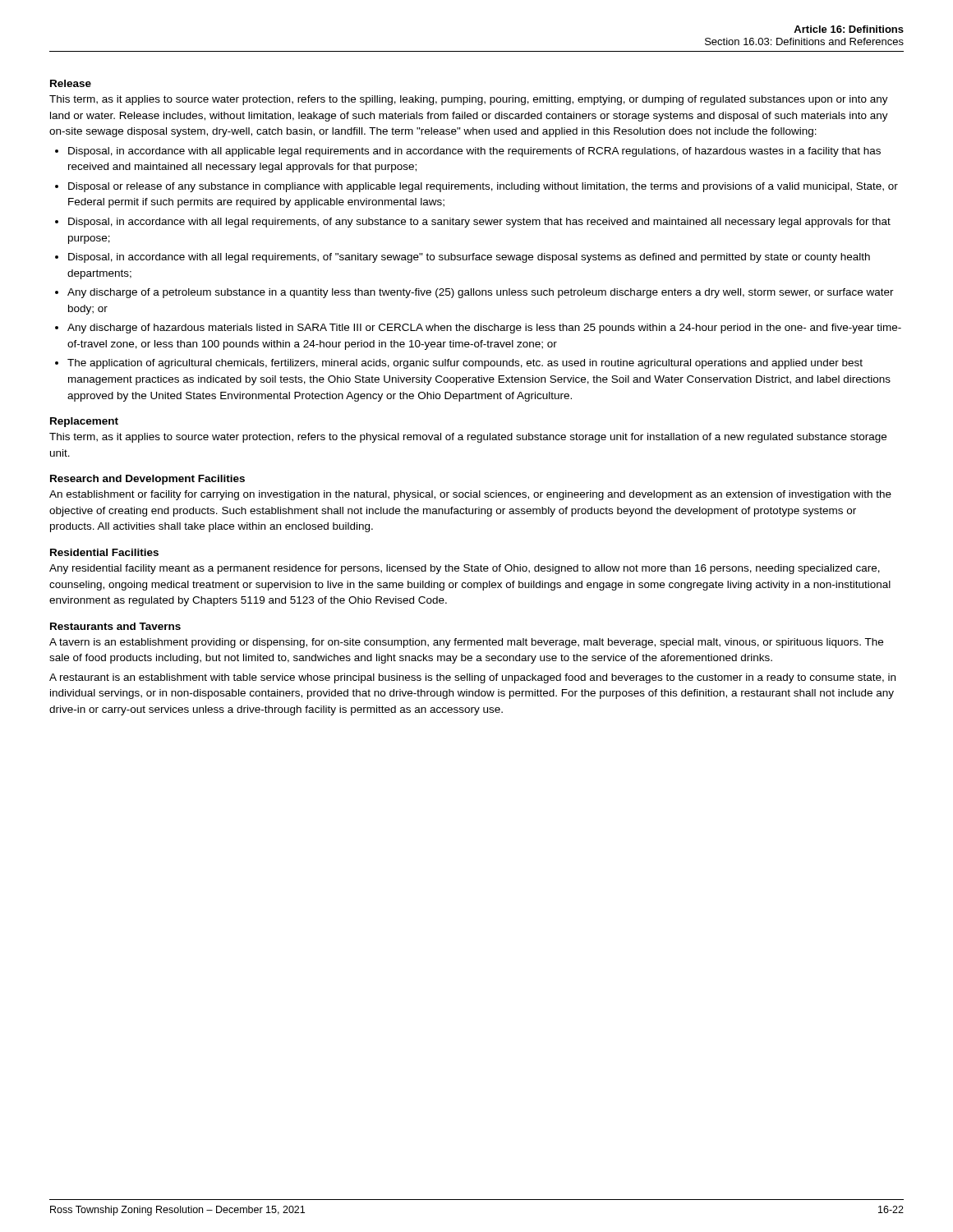This screenshot has height=1232, width=953.
Task: Click on the element starting "Residential Facilities"
Action: tap(104, 552)
